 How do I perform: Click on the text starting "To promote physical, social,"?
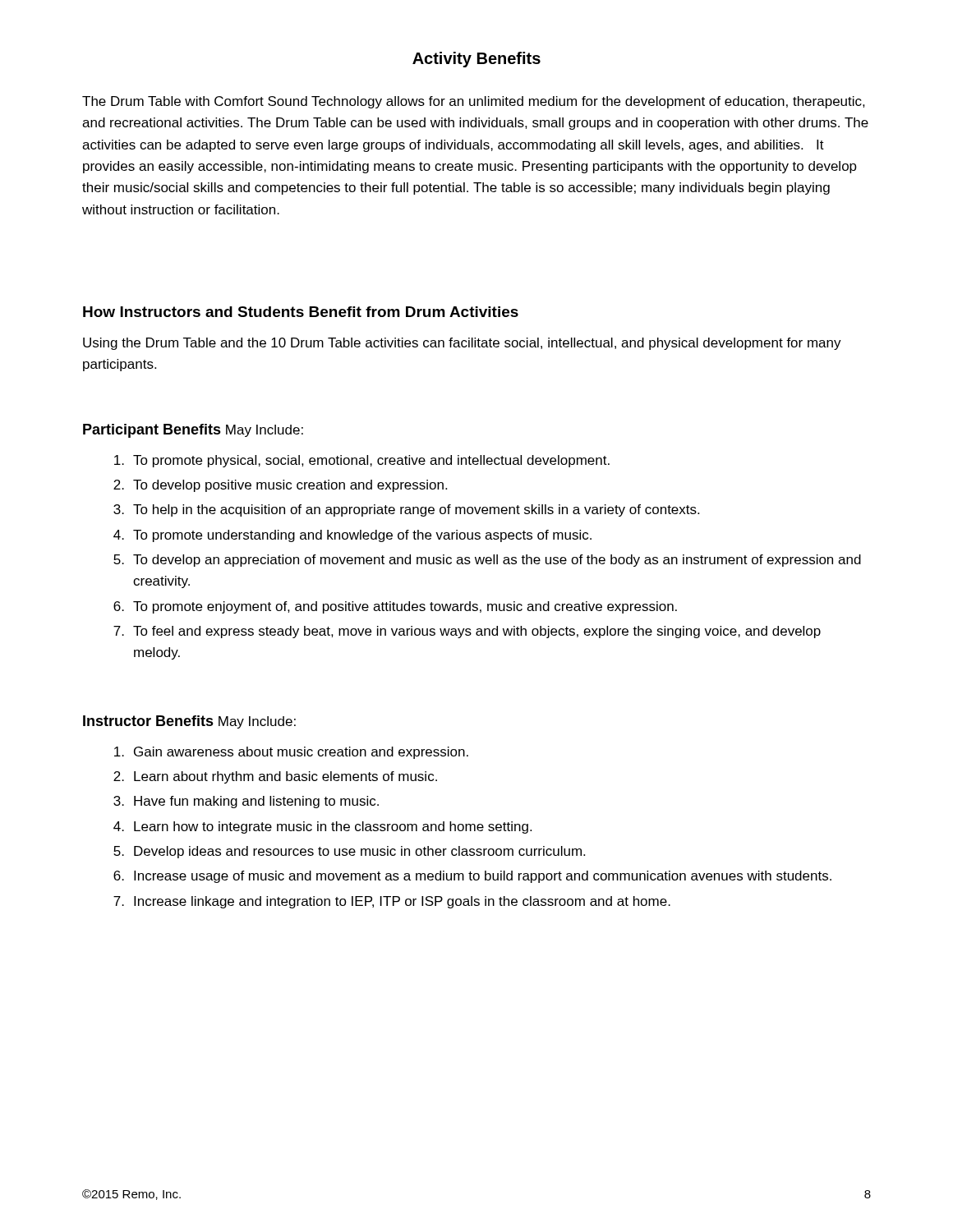click(476, 461)
